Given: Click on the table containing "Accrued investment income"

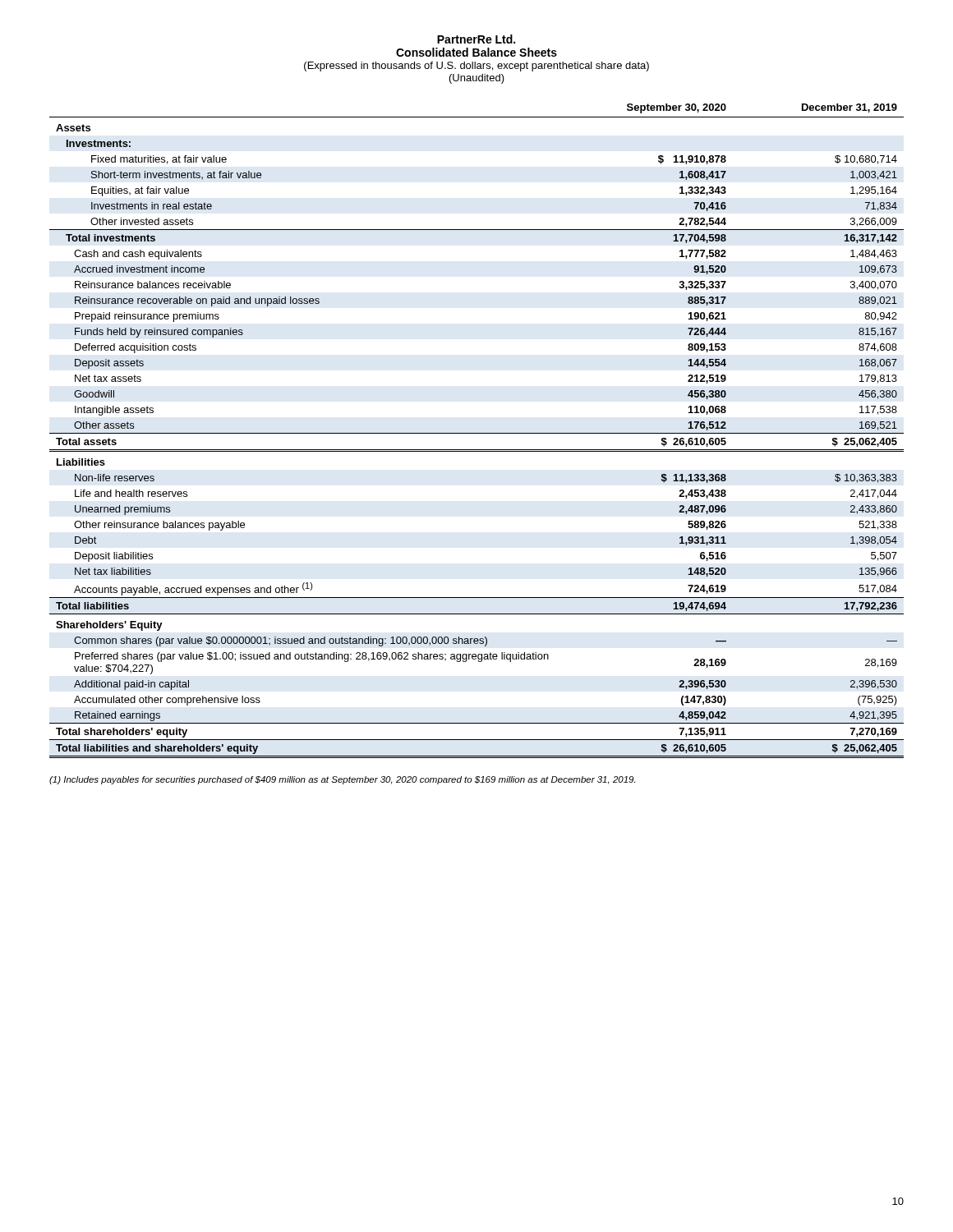Looking at the screenshot, I should pos(476,428).
